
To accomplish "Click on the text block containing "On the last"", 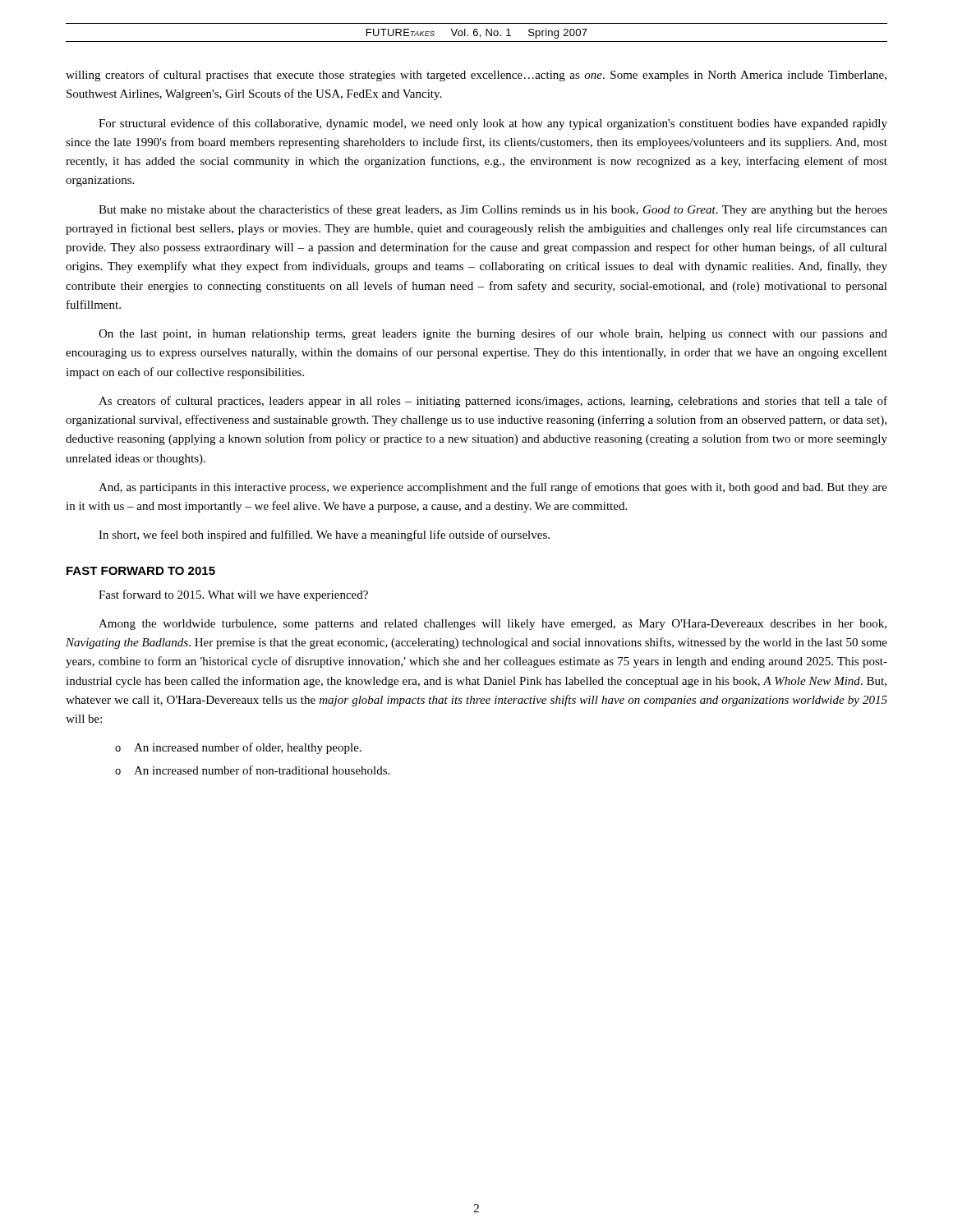I will (476, 353).
